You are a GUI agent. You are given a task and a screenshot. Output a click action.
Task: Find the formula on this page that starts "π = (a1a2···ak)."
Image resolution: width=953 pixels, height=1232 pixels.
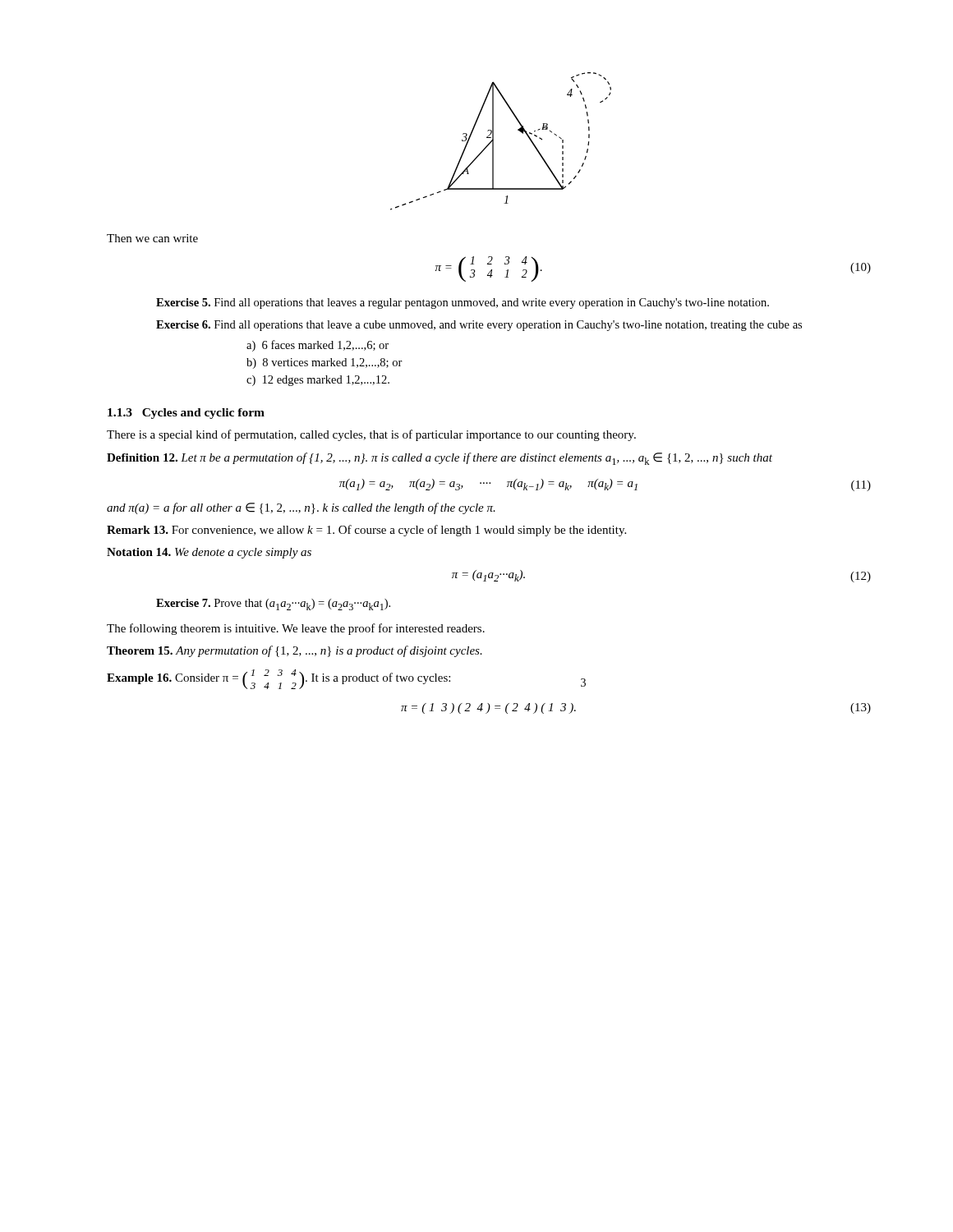(x=484, y=576)
